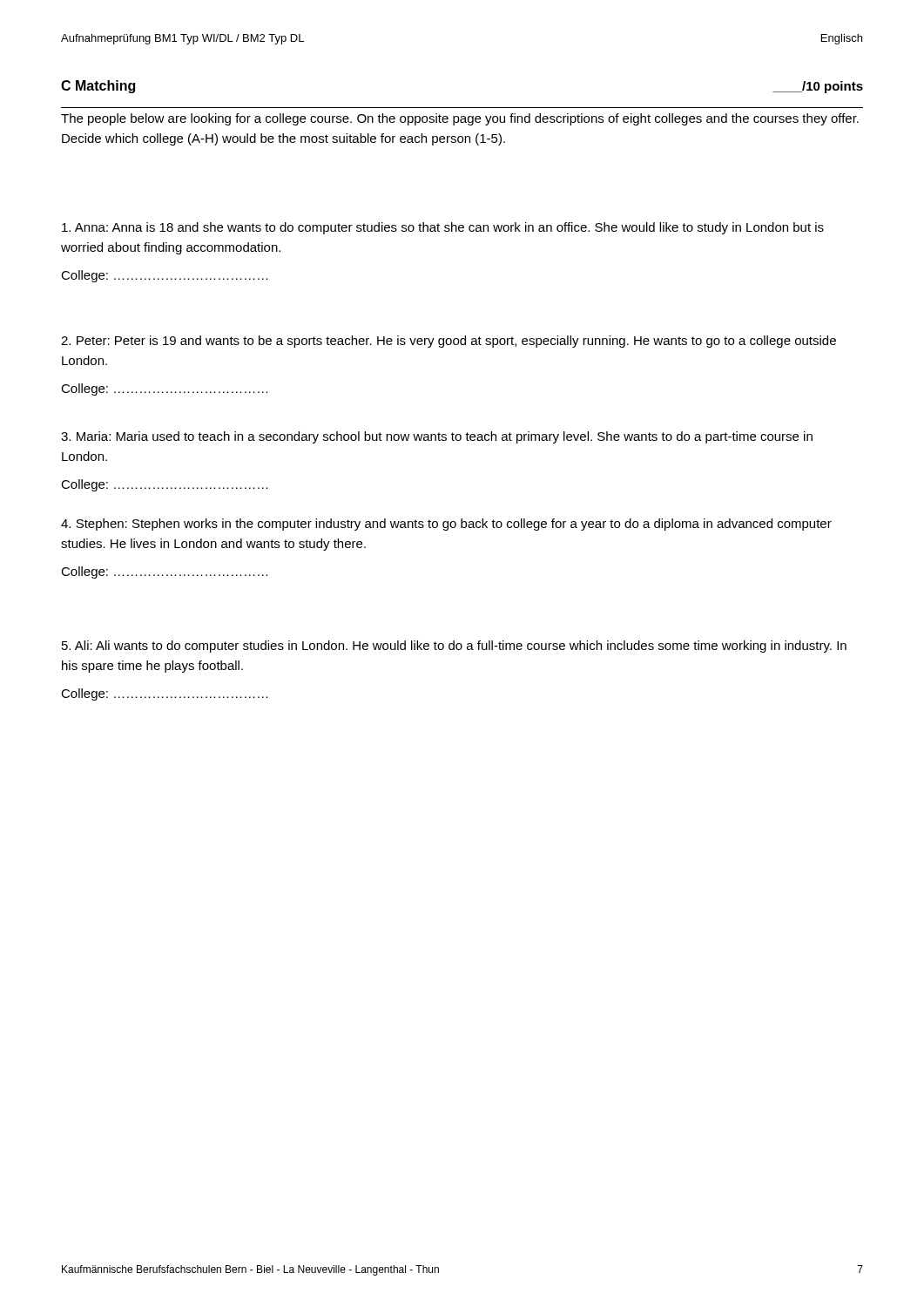Point to the region starting "C Matching"

pos(98,86)
